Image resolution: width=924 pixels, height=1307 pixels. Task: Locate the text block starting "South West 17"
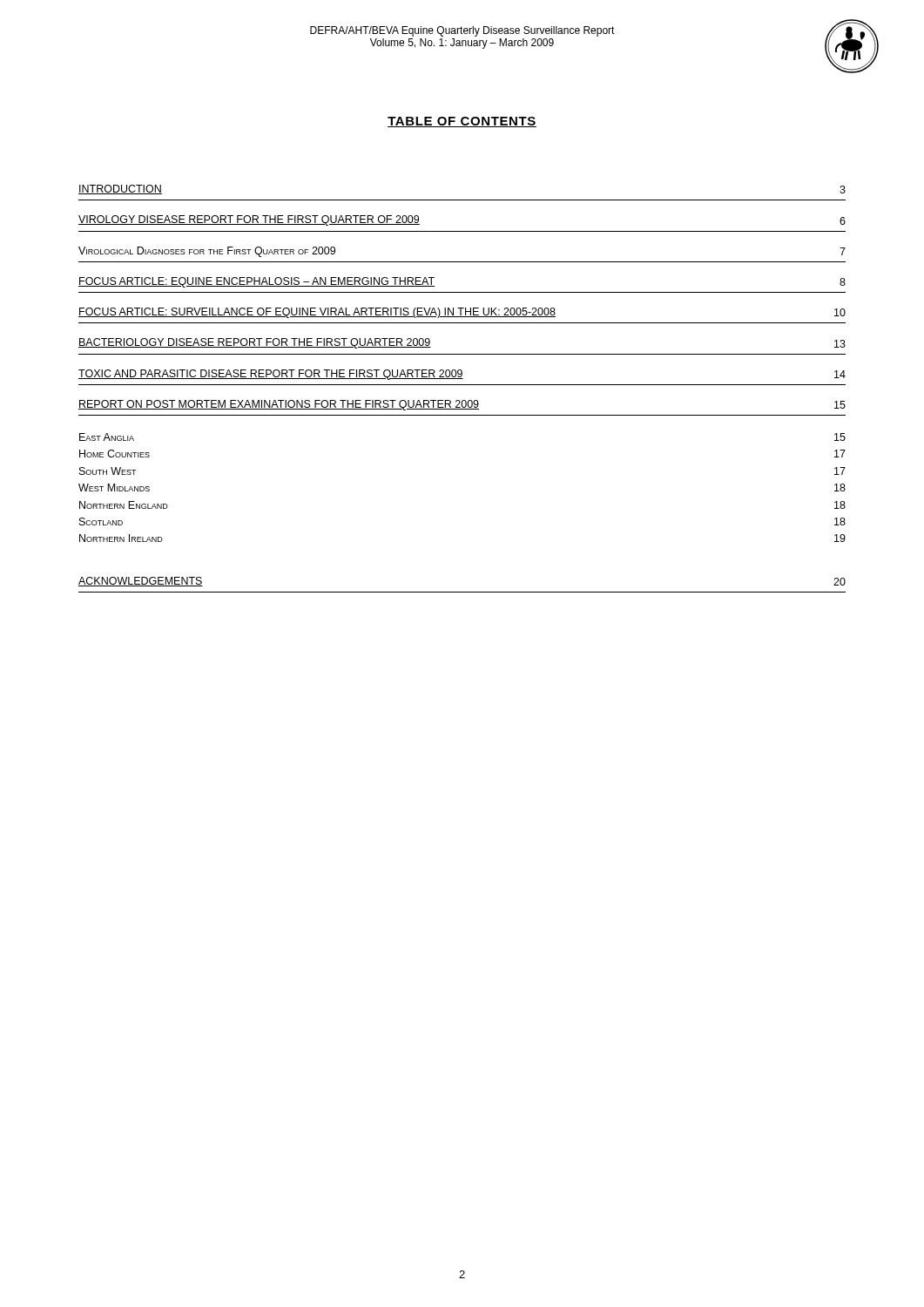(x=105, y=472)
